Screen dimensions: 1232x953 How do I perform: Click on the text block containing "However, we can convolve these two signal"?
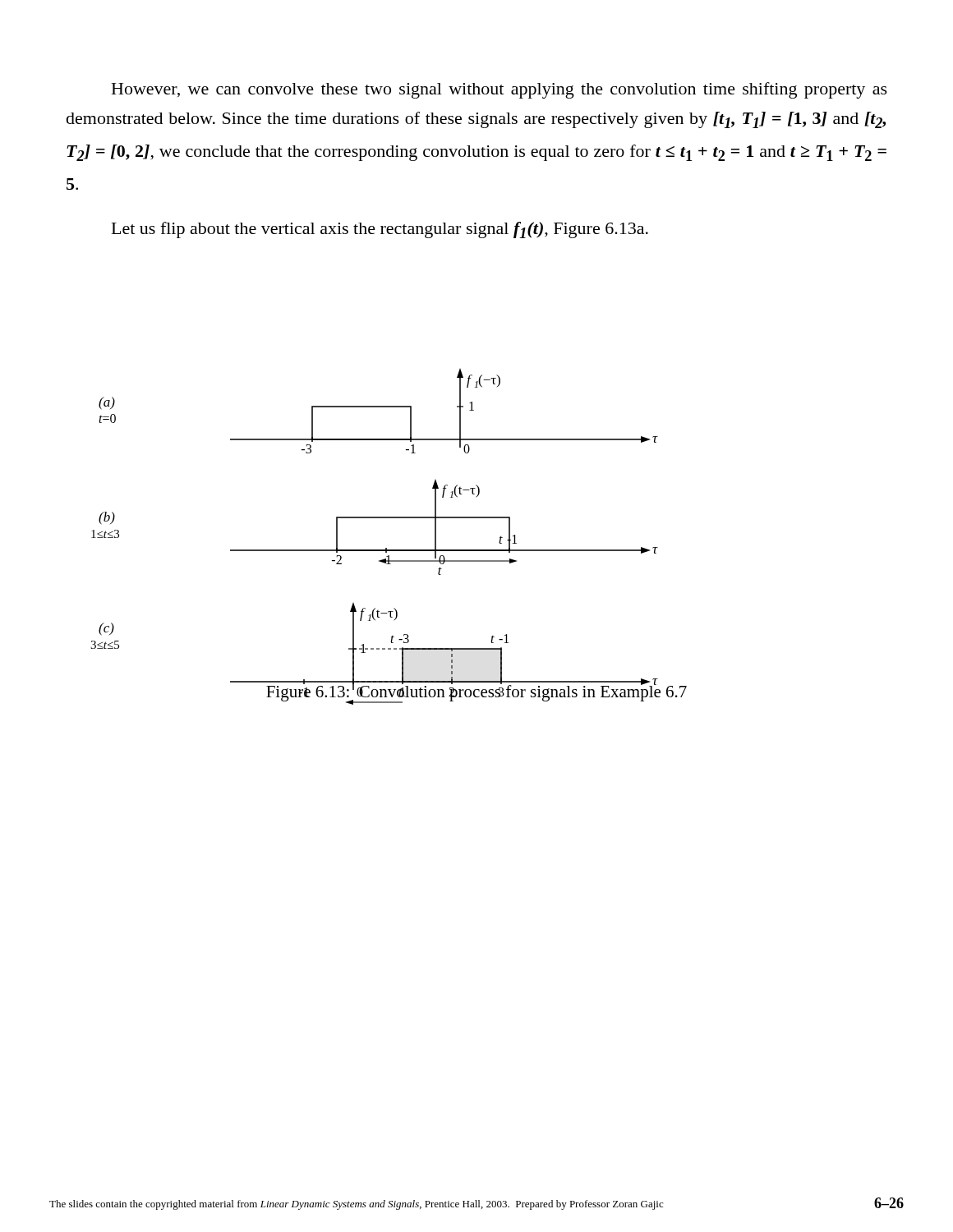coord(476,160)
